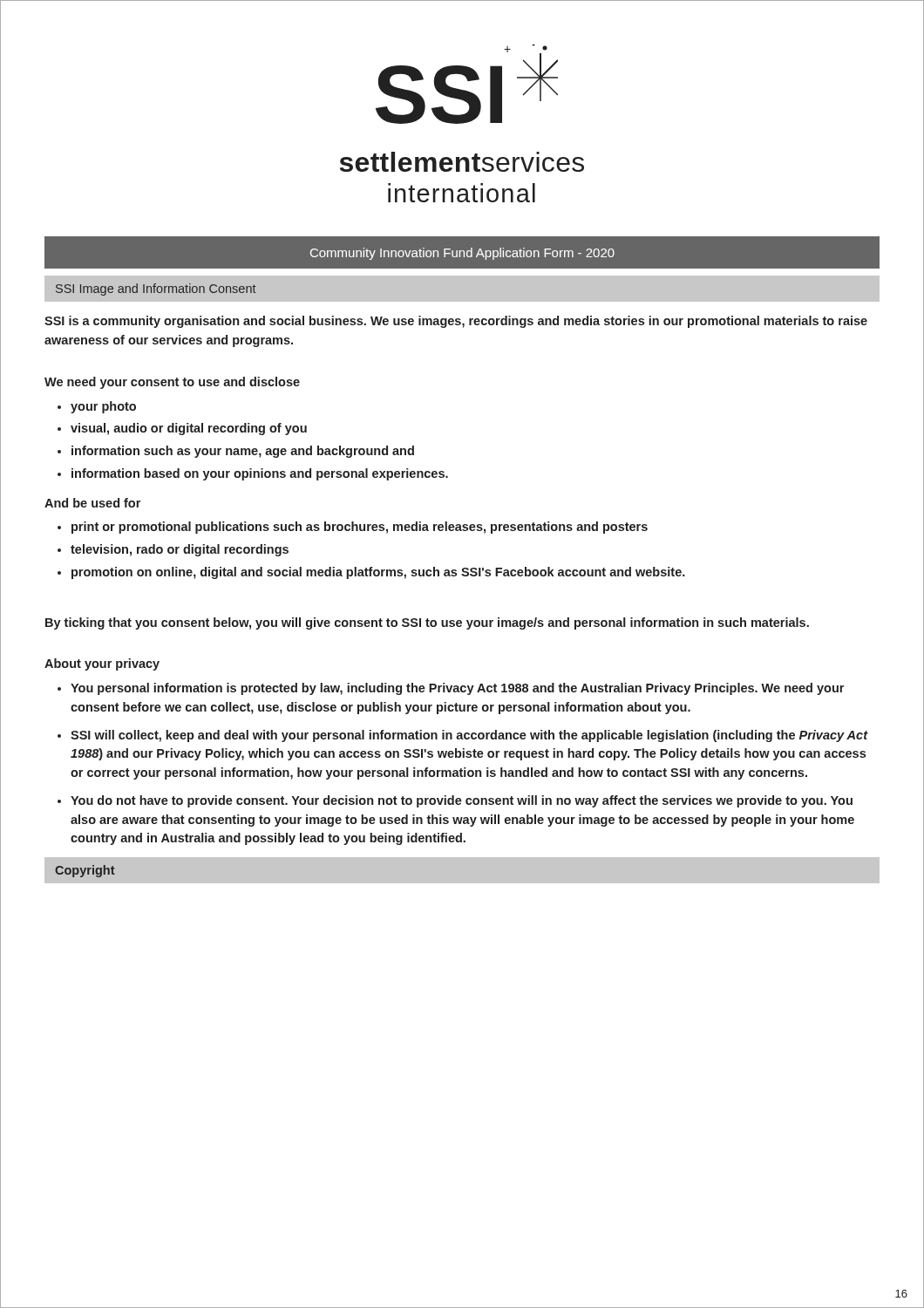
Task: Point to the block beginning "SSI is a community organisation"
Action: [456, 331]
